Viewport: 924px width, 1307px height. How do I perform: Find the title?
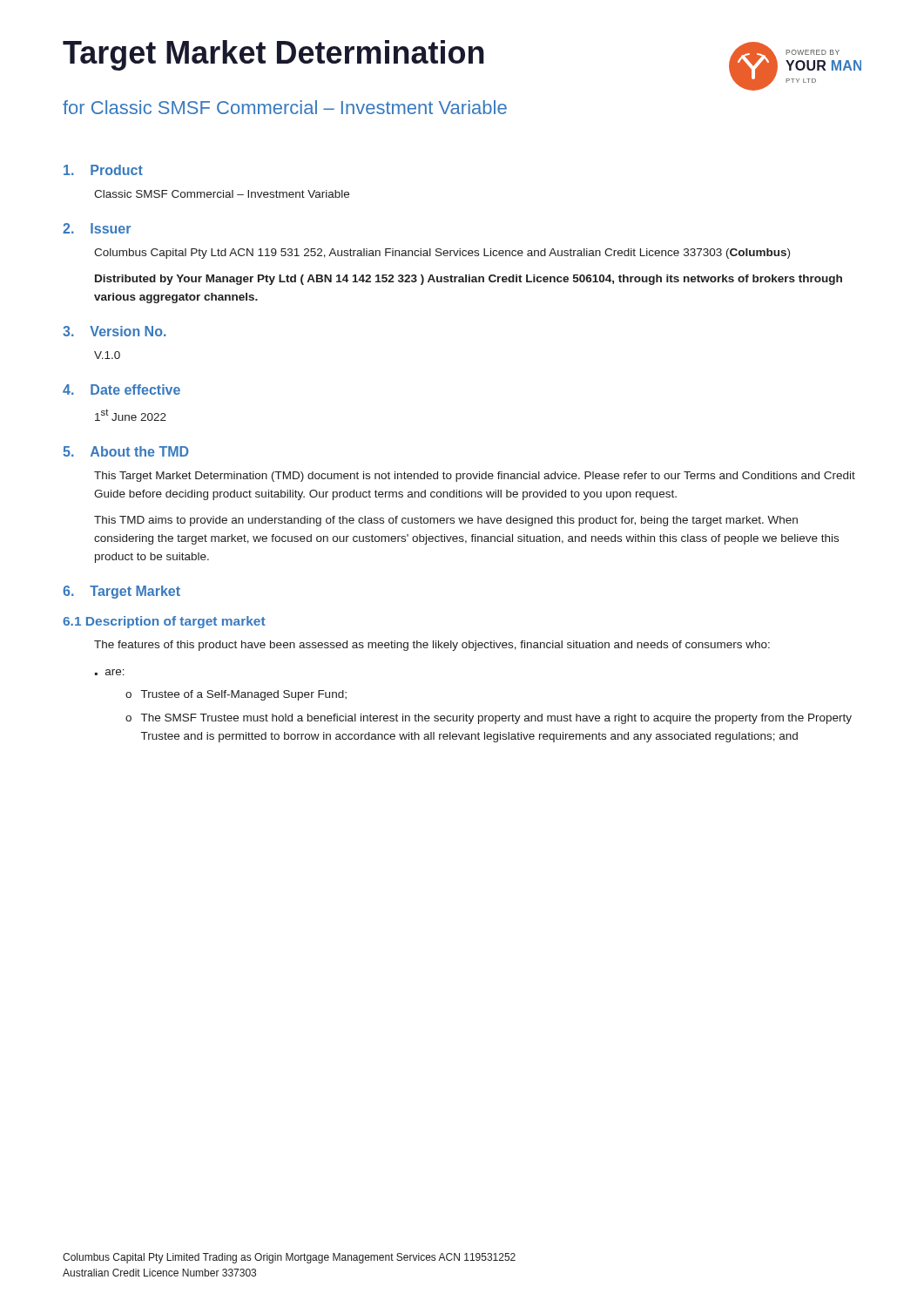(x=274, y=53)
